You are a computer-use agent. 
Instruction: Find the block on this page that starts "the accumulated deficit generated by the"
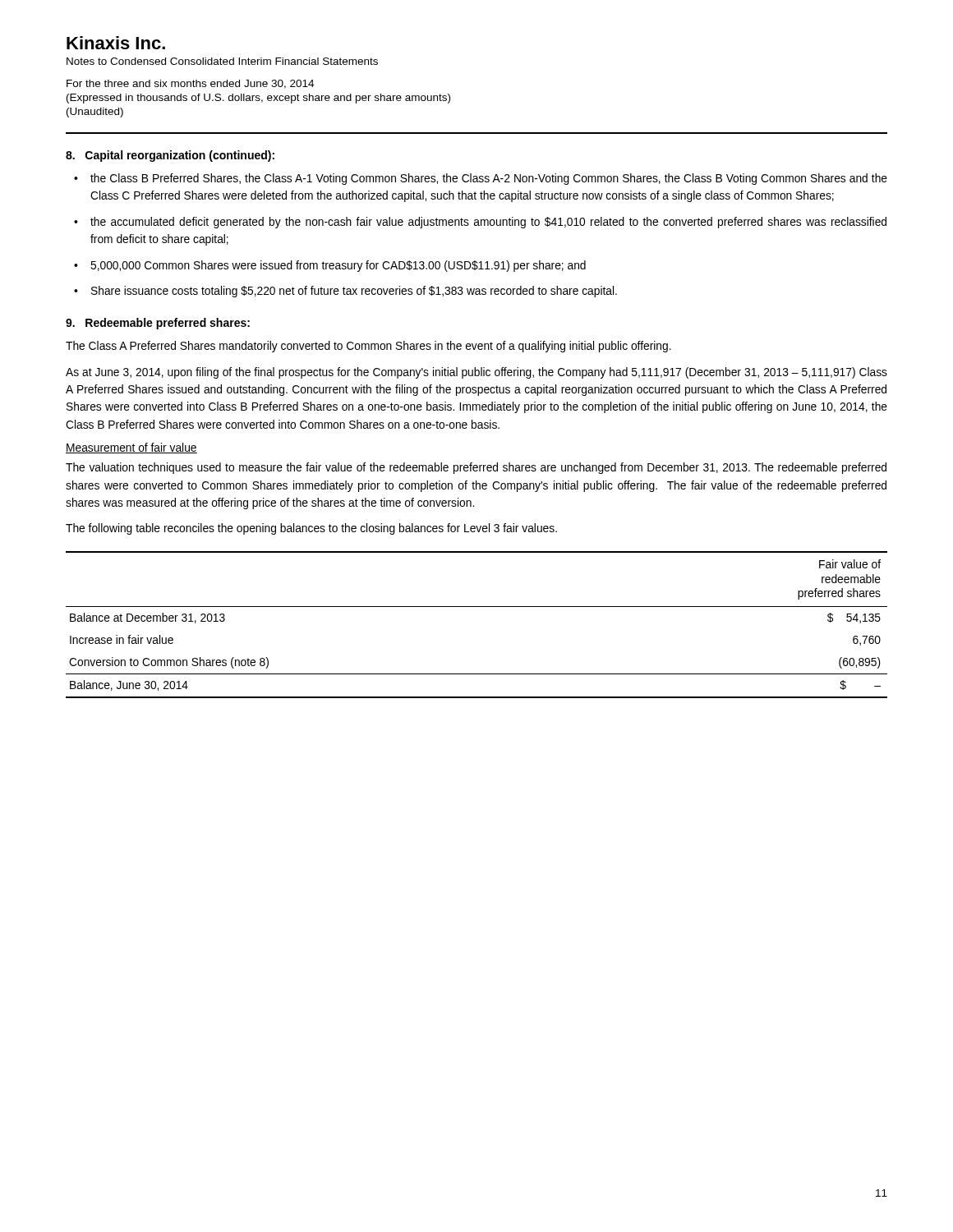(x=489, y=231)
